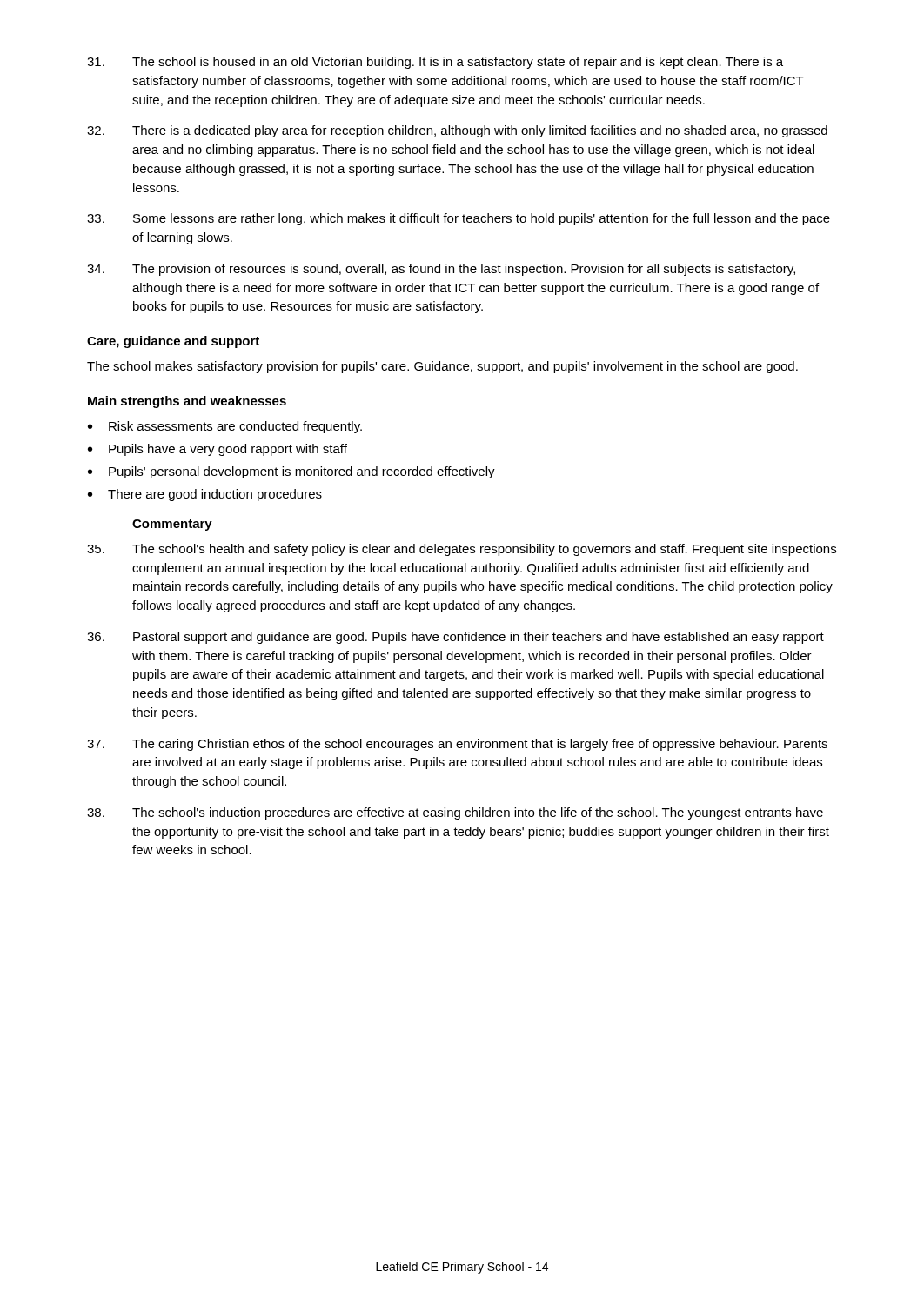
Task: Locate the text "•There are good induction procedures"
Action: 204,494
